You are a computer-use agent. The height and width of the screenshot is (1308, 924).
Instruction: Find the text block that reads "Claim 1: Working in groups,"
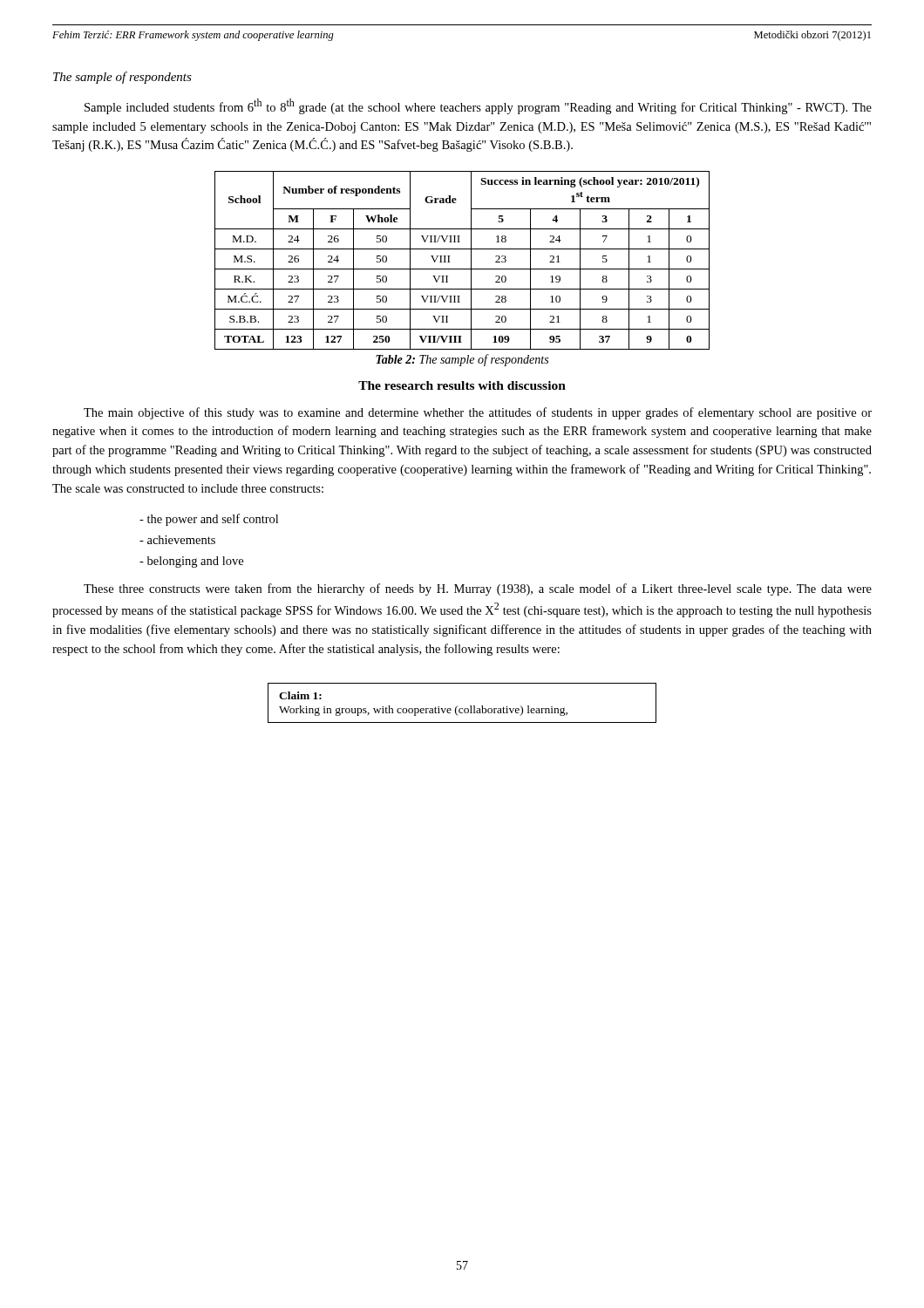(x=462, y=703)
